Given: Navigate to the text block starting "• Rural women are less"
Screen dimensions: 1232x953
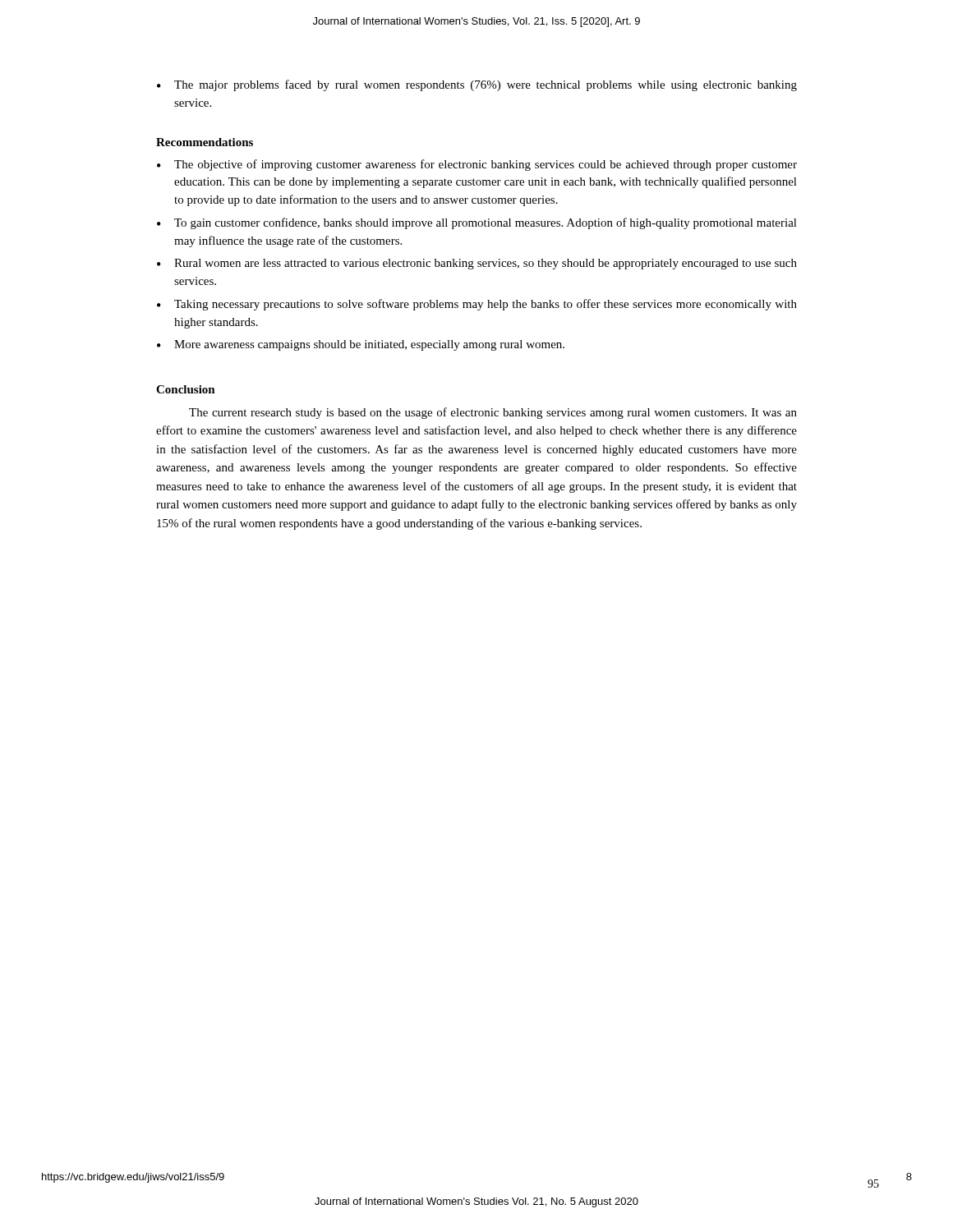Looking at the screenshot, I should (476, 273).
